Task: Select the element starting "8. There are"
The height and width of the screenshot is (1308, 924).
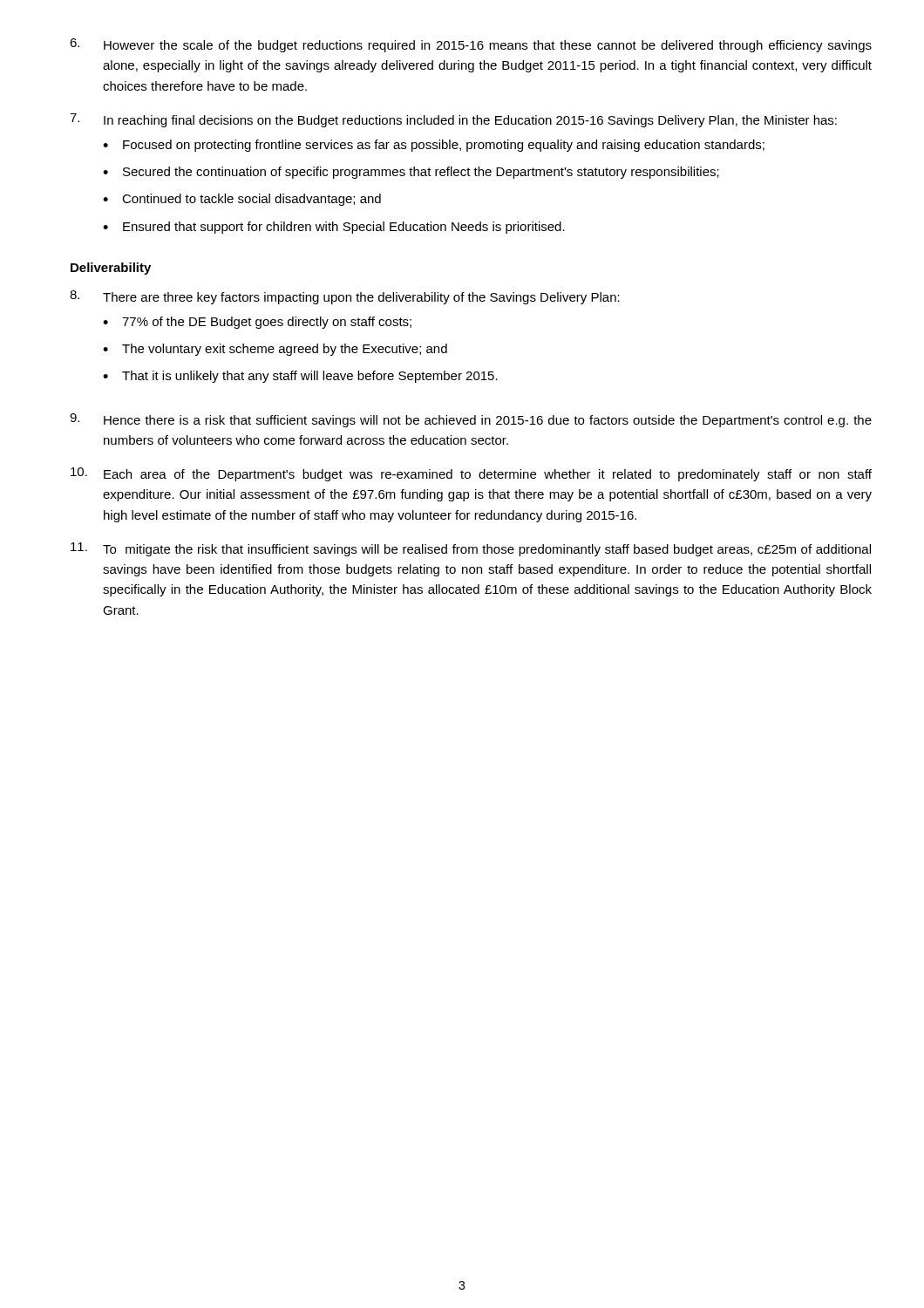Action: coord(345,297)
